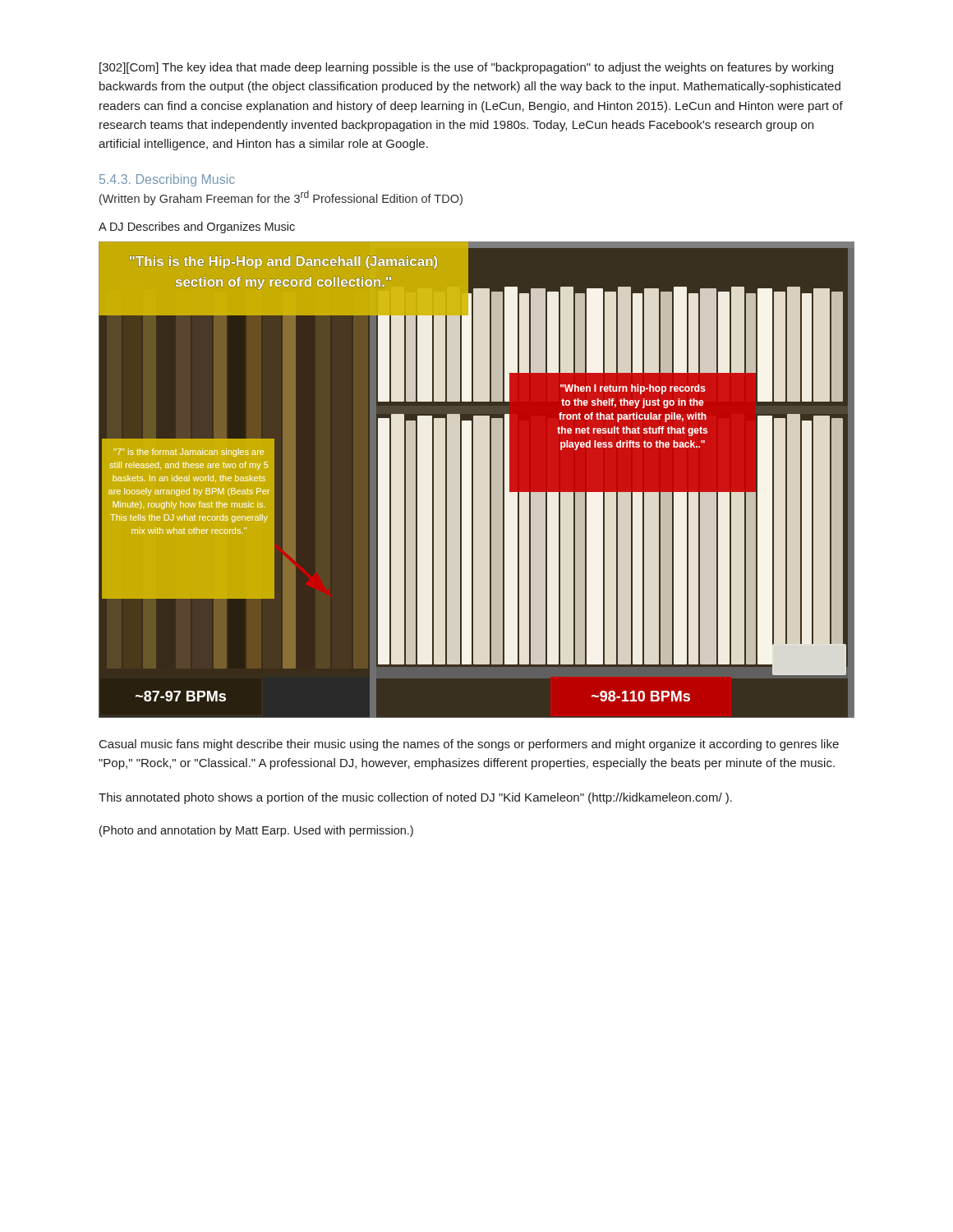Click on the text block that reads "This annotated photo shows"
This screenshot has width=953, height=1232.
[416, 797]
